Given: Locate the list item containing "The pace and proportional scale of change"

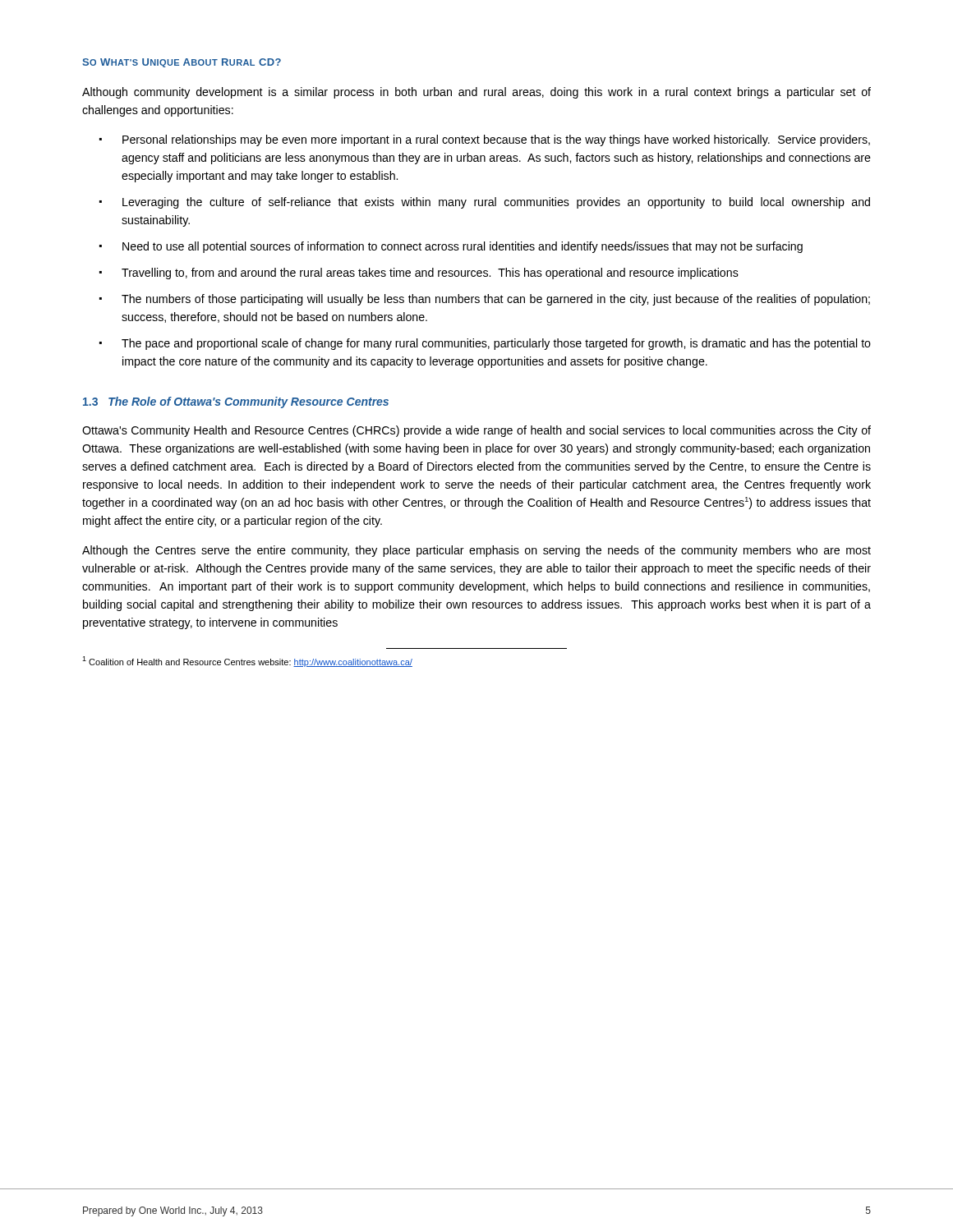Looking at the screenshot, I should [x=496, y=352].
